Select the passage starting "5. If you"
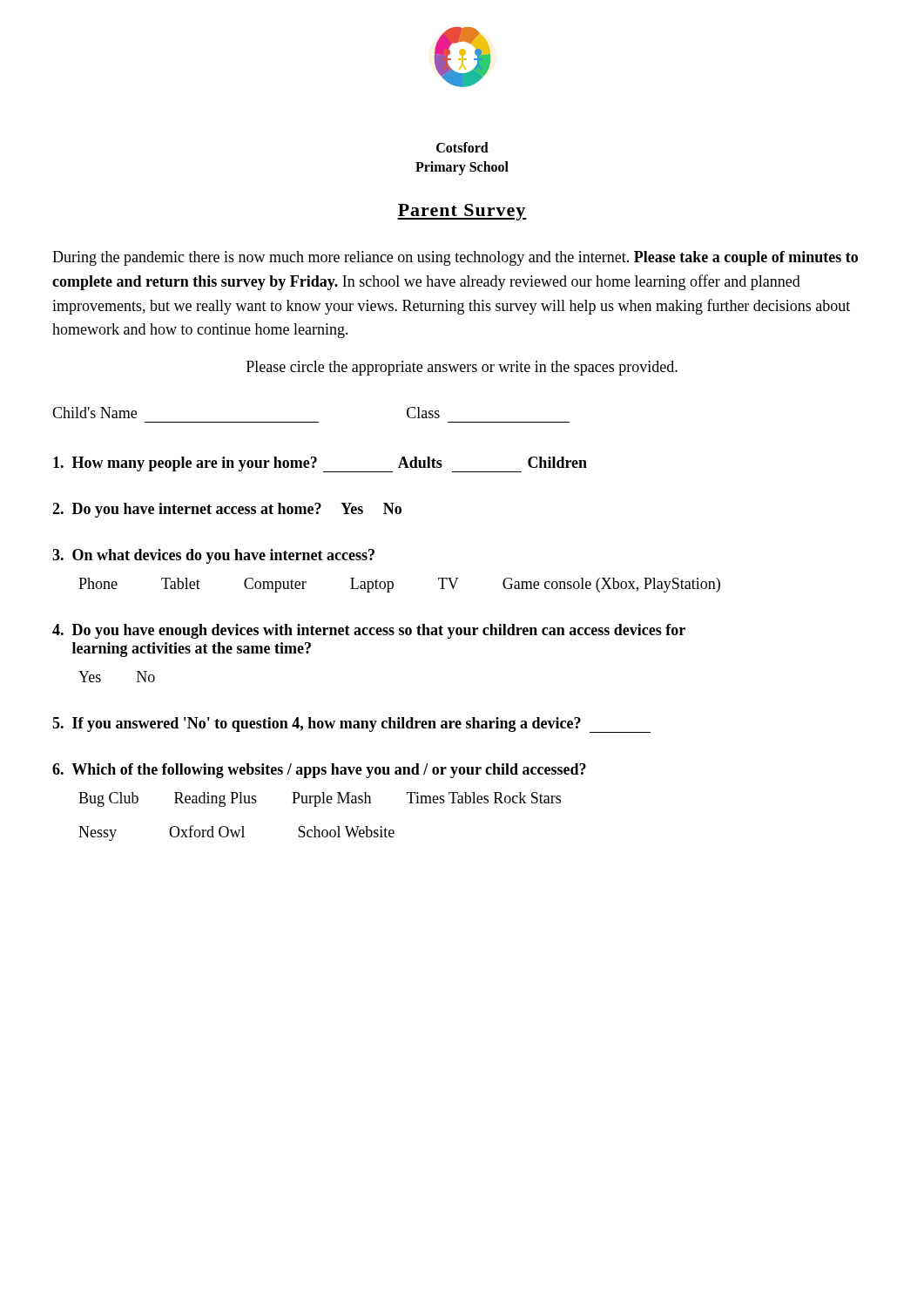The image size is (924, 1307). 462,724
